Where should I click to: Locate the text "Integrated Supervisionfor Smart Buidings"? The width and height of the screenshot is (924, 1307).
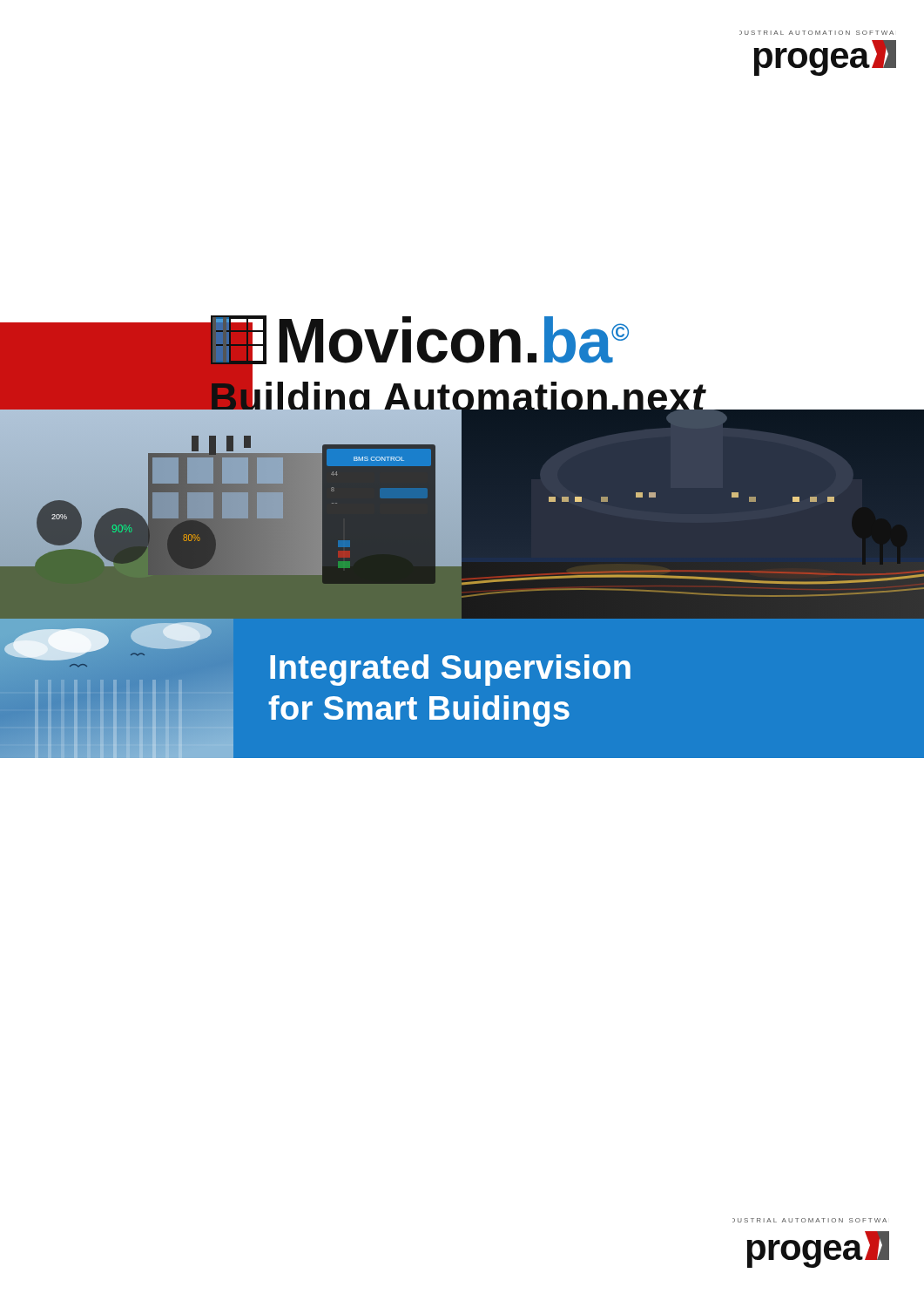(450, 688)
